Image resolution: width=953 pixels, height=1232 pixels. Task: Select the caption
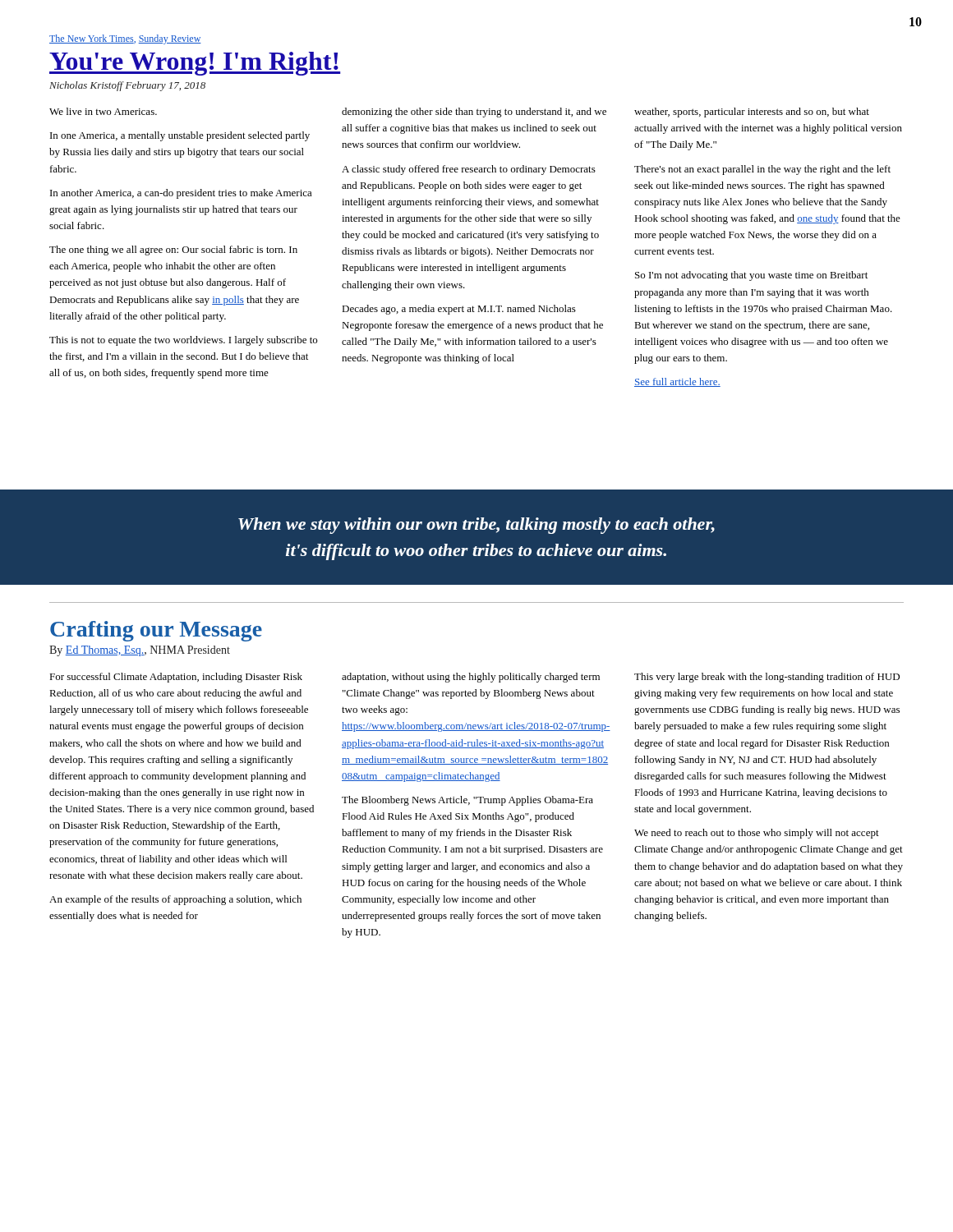[x=125, y=39]
